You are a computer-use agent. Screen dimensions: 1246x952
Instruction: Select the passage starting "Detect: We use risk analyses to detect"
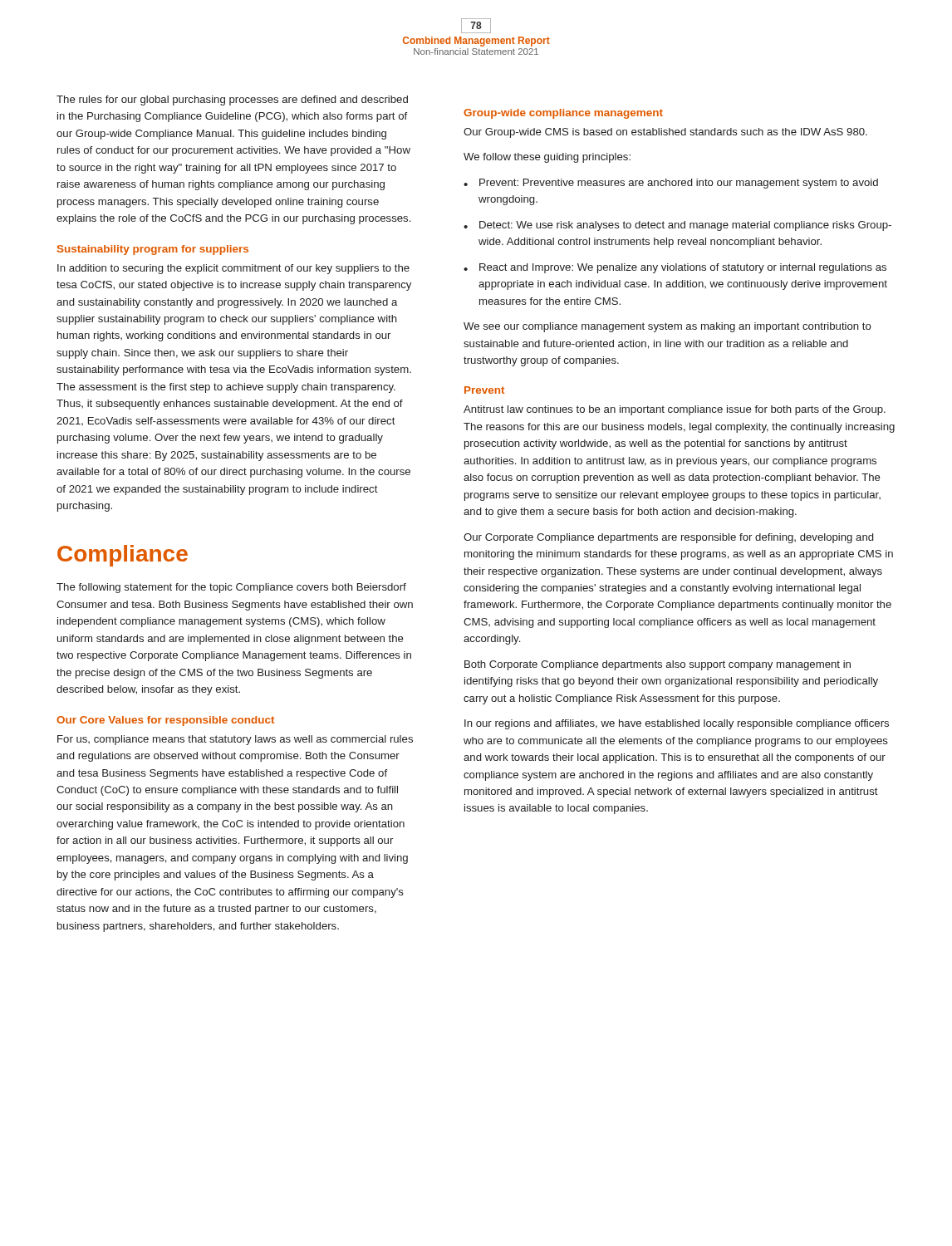(685, 233)
